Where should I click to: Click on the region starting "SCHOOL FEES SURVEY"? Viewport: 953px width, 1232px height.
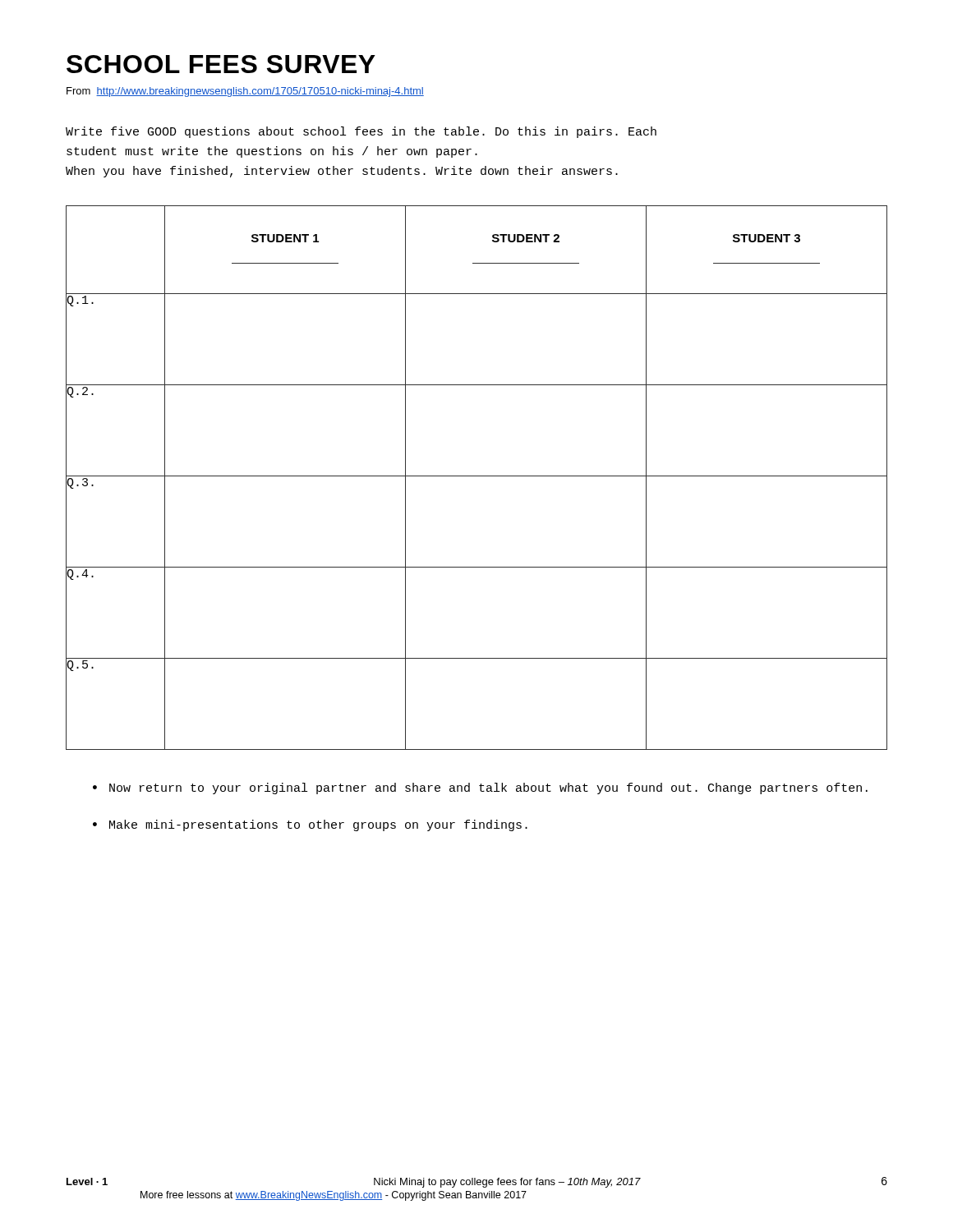221,64
